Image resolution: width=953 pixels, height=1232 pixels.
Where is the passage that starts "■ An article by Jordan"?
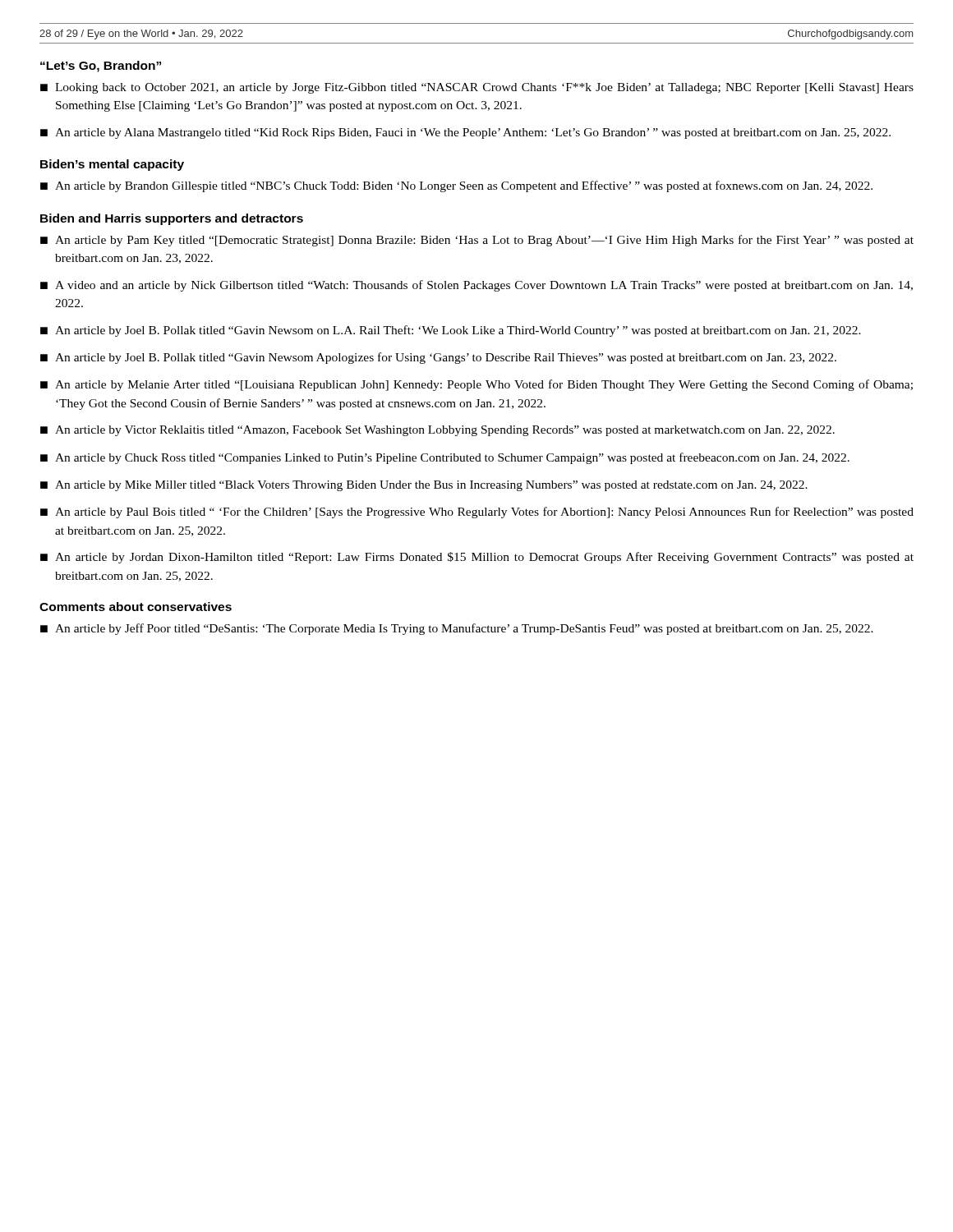(x=476, y=567)
